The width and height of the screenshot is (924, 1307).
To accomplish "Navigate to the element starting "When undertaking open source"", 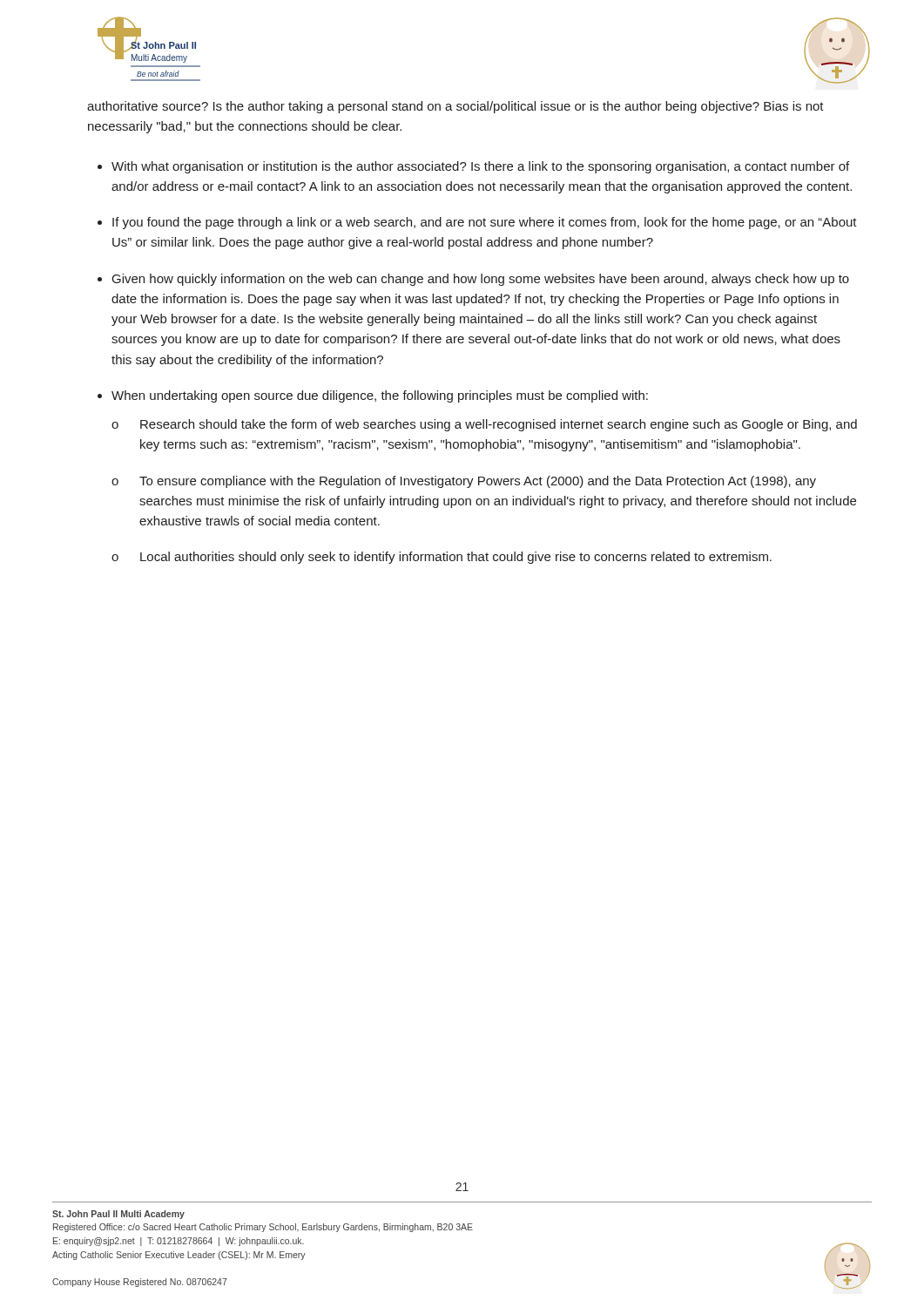I will 487,477.
